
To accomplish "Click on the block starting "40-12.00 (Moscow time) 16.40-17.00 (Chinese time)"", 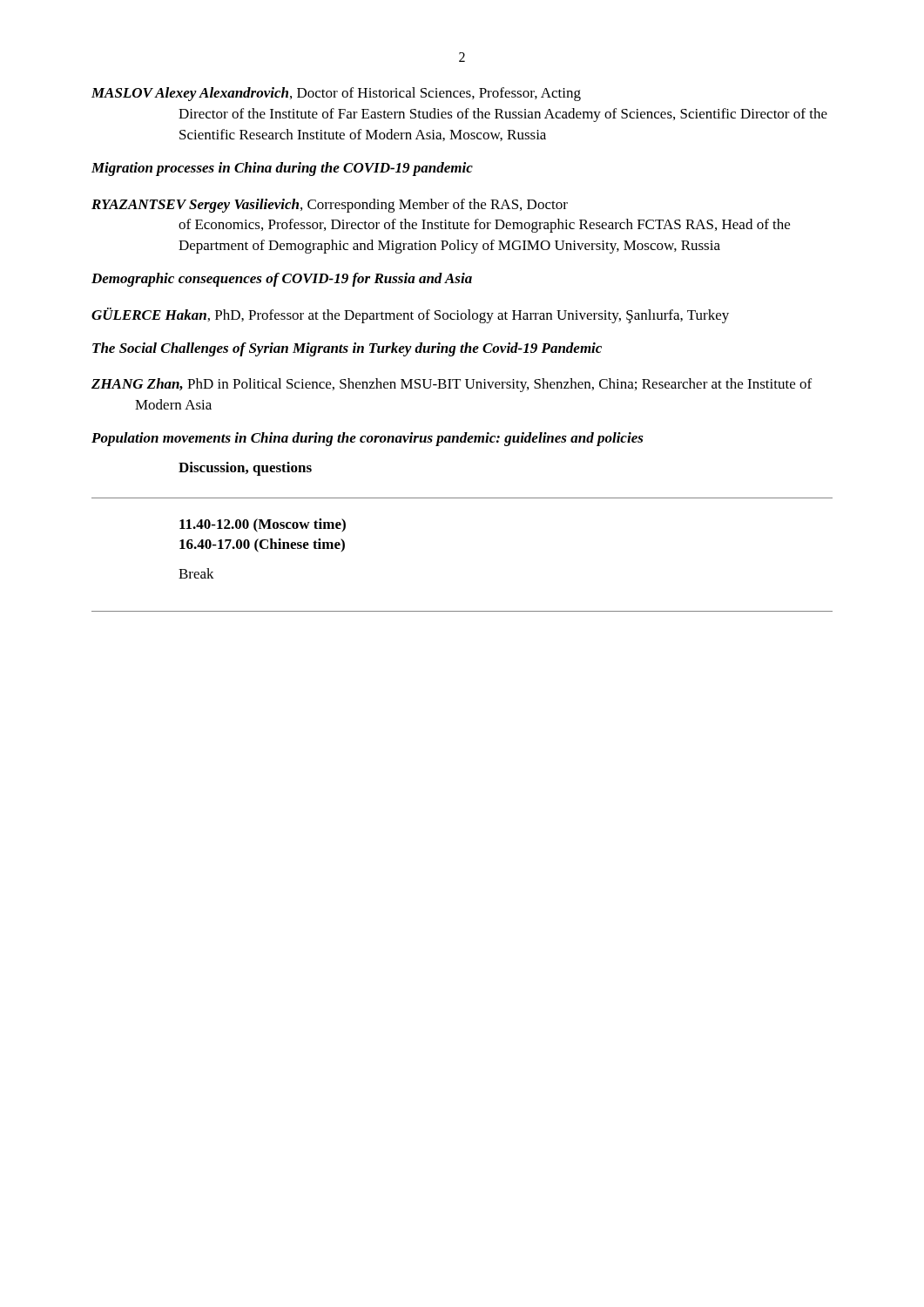I will 263,525.
